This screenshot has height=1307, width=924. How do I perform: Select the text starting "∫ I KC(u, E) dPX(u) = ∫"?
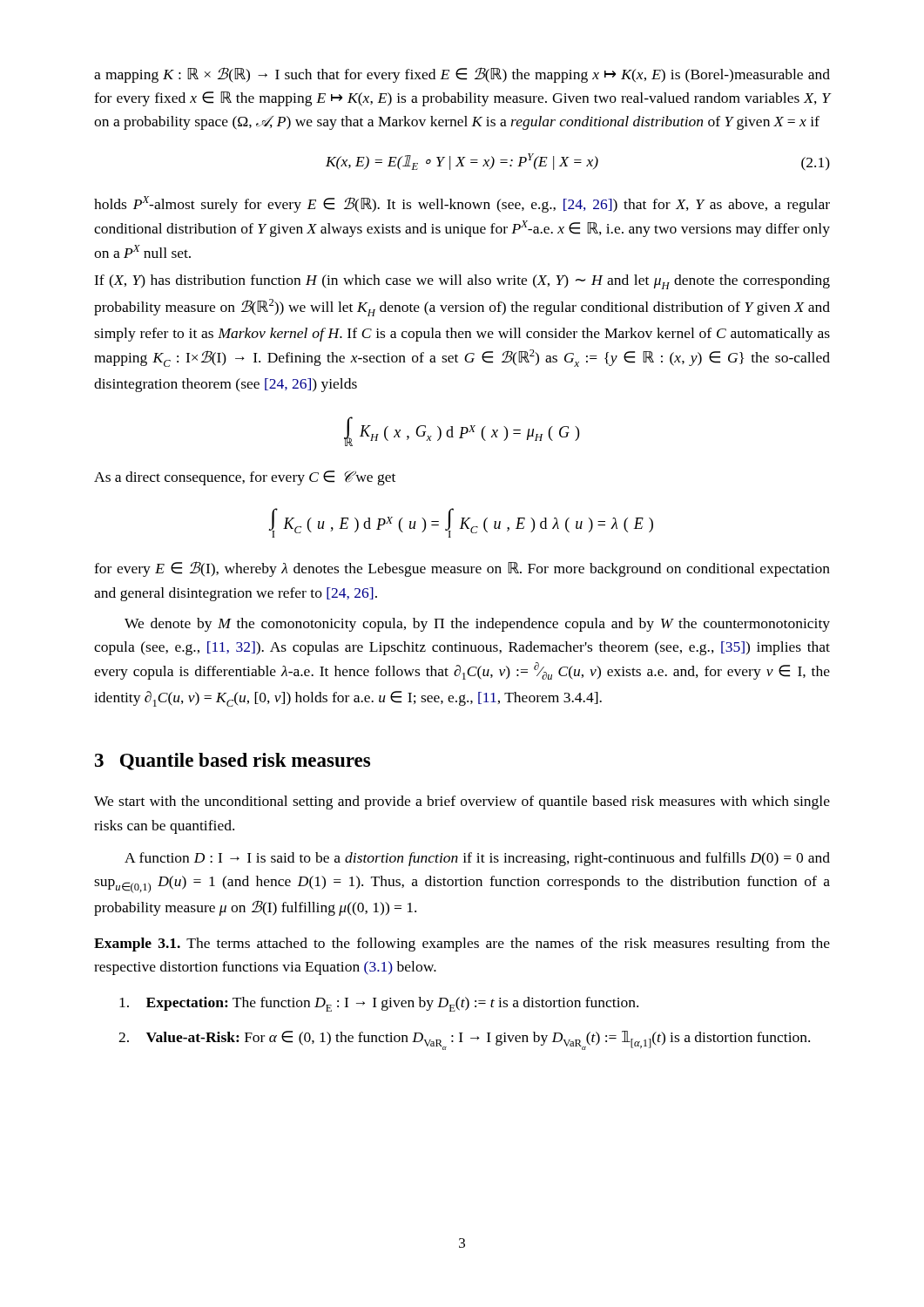point(462,525)
